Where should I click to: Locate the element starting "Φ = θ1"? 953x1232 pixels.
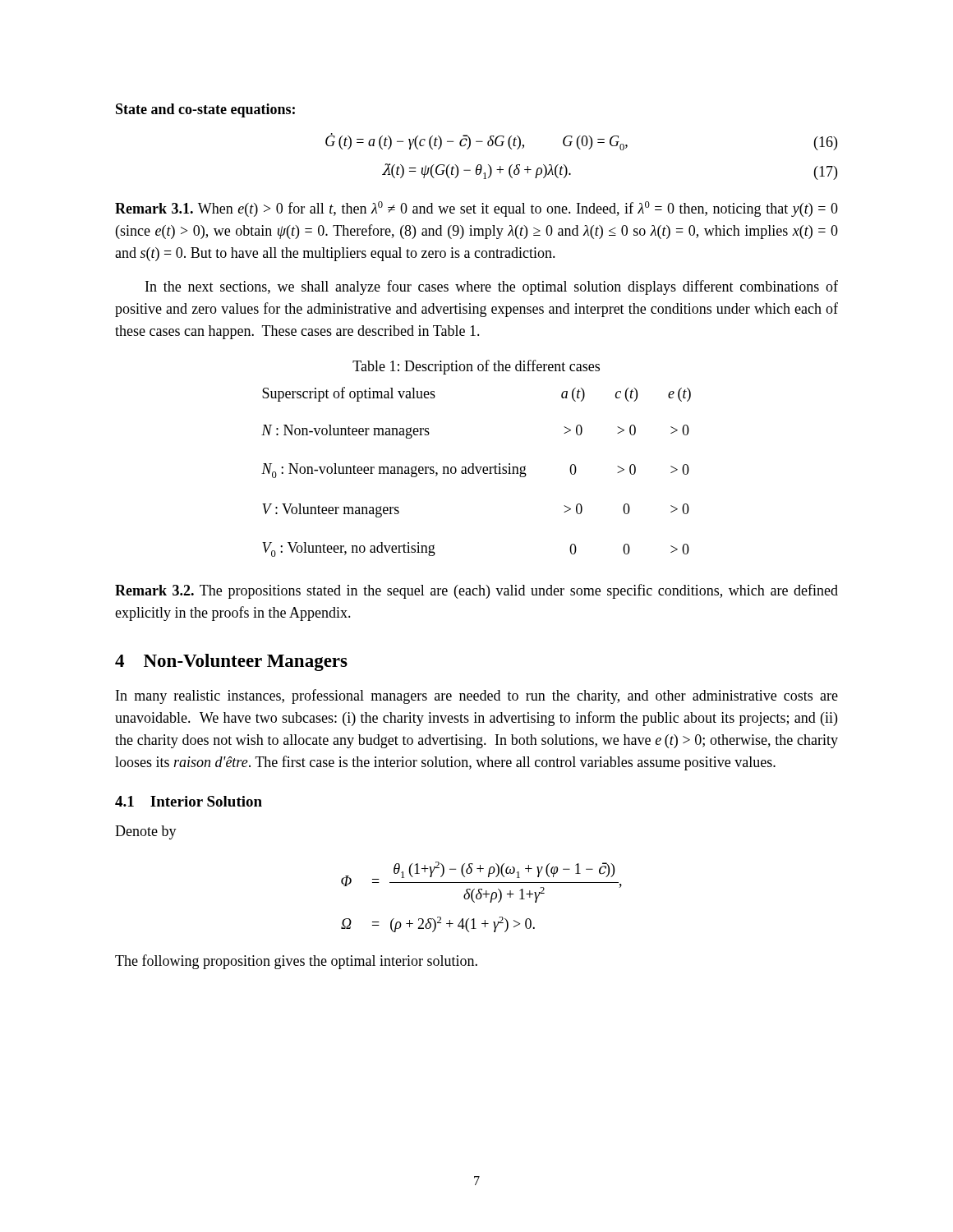pyautogui.click(x=476, y=897)
